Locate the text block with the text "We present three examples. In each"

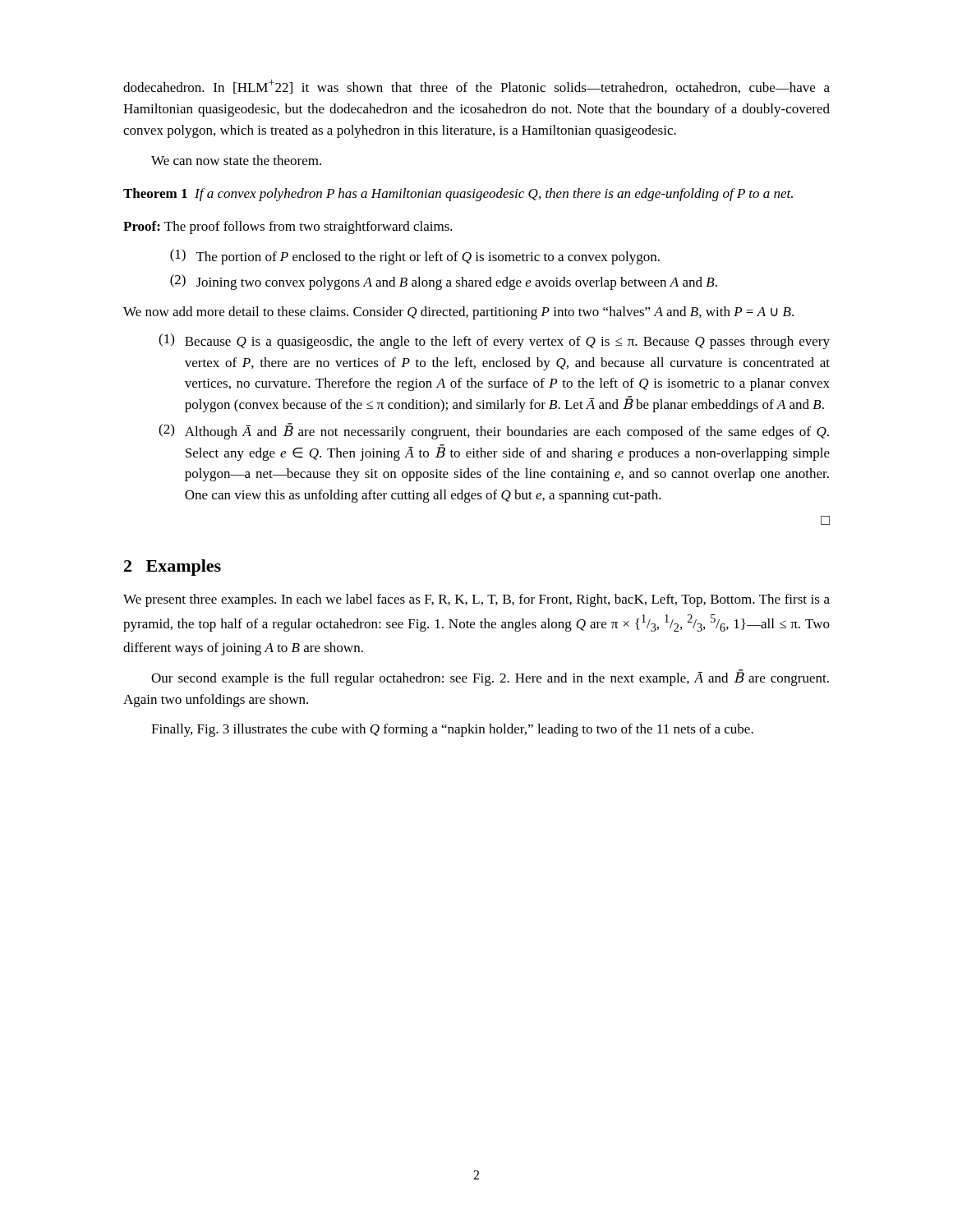coord(476,624)
